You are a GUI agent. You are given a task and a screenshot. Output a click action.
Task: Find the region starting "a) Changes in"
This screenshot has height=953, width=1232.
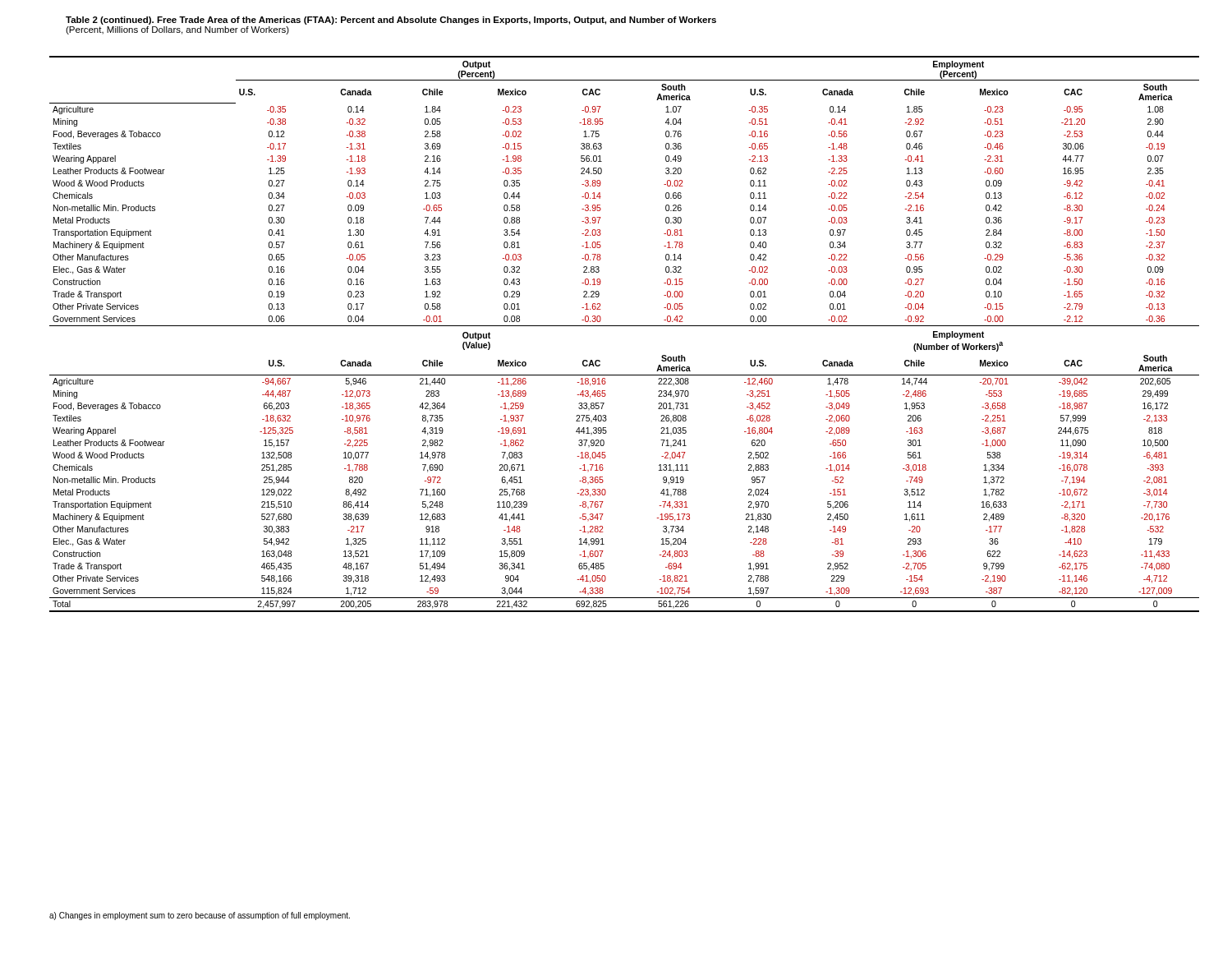tap(200, 916)
